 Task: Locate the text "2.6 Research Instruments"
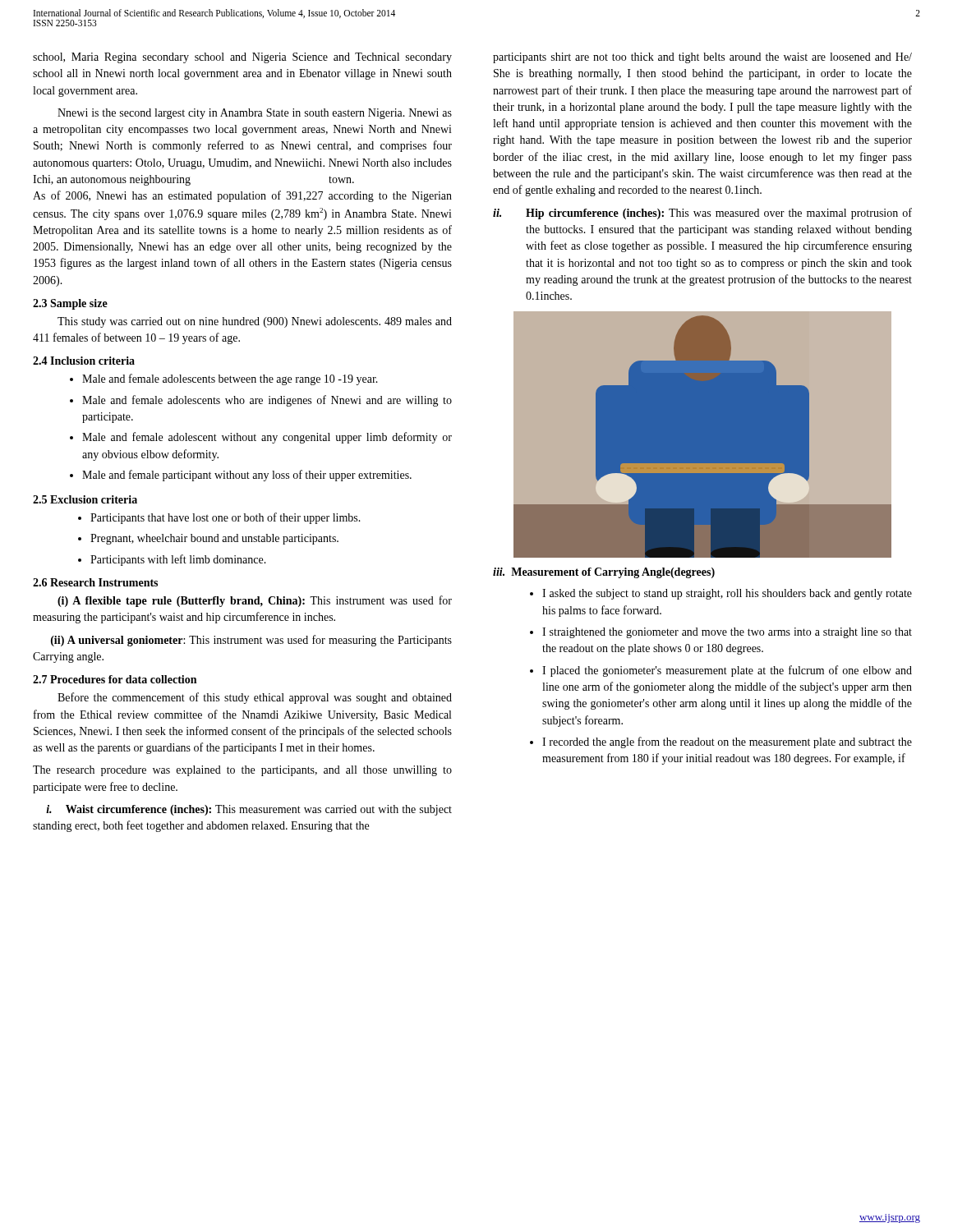pos(96,583)
